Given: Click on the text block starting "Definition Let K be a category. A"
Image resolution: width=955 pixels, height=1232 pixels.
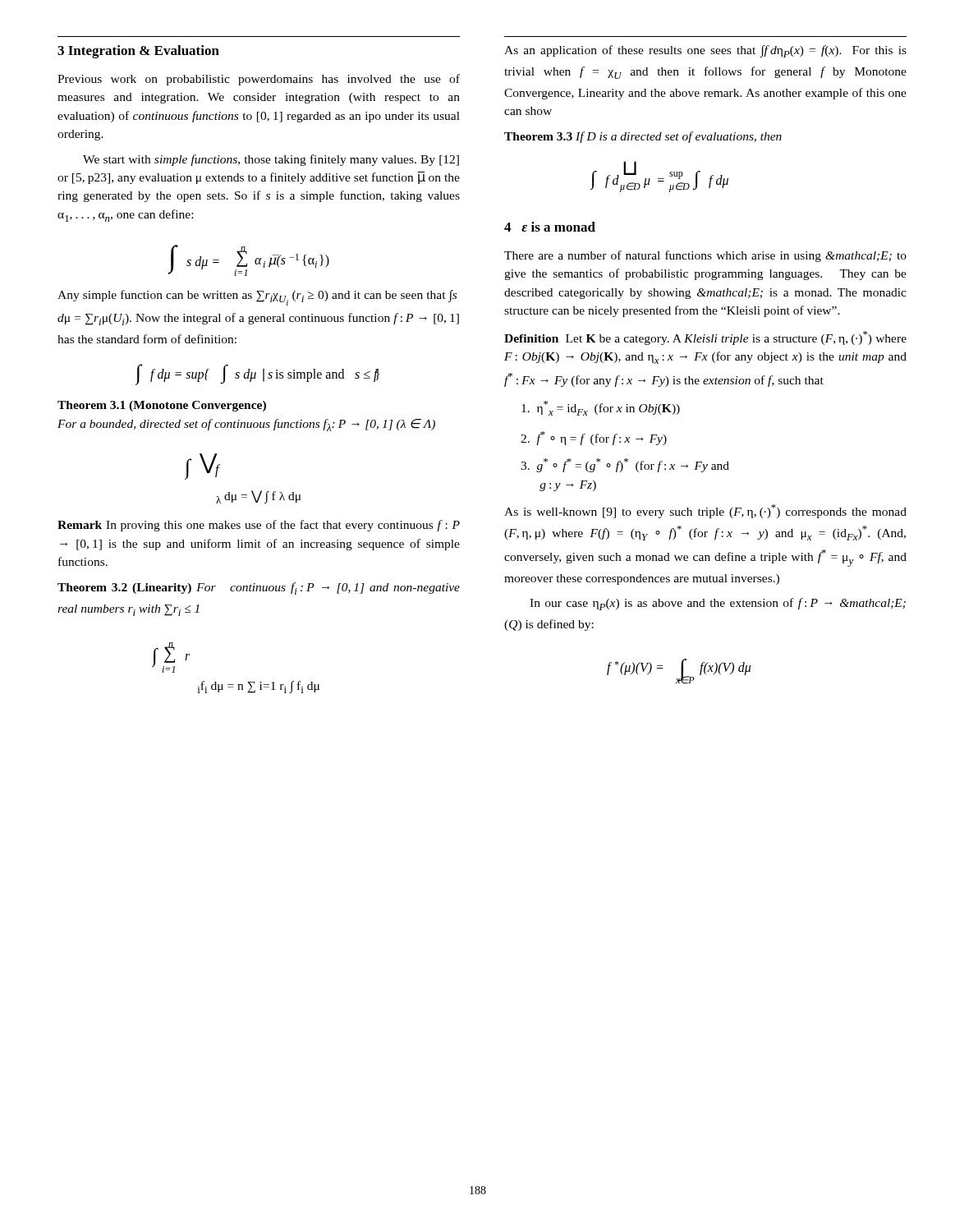Looking at the screenshot, I should (x=705, y=358).
